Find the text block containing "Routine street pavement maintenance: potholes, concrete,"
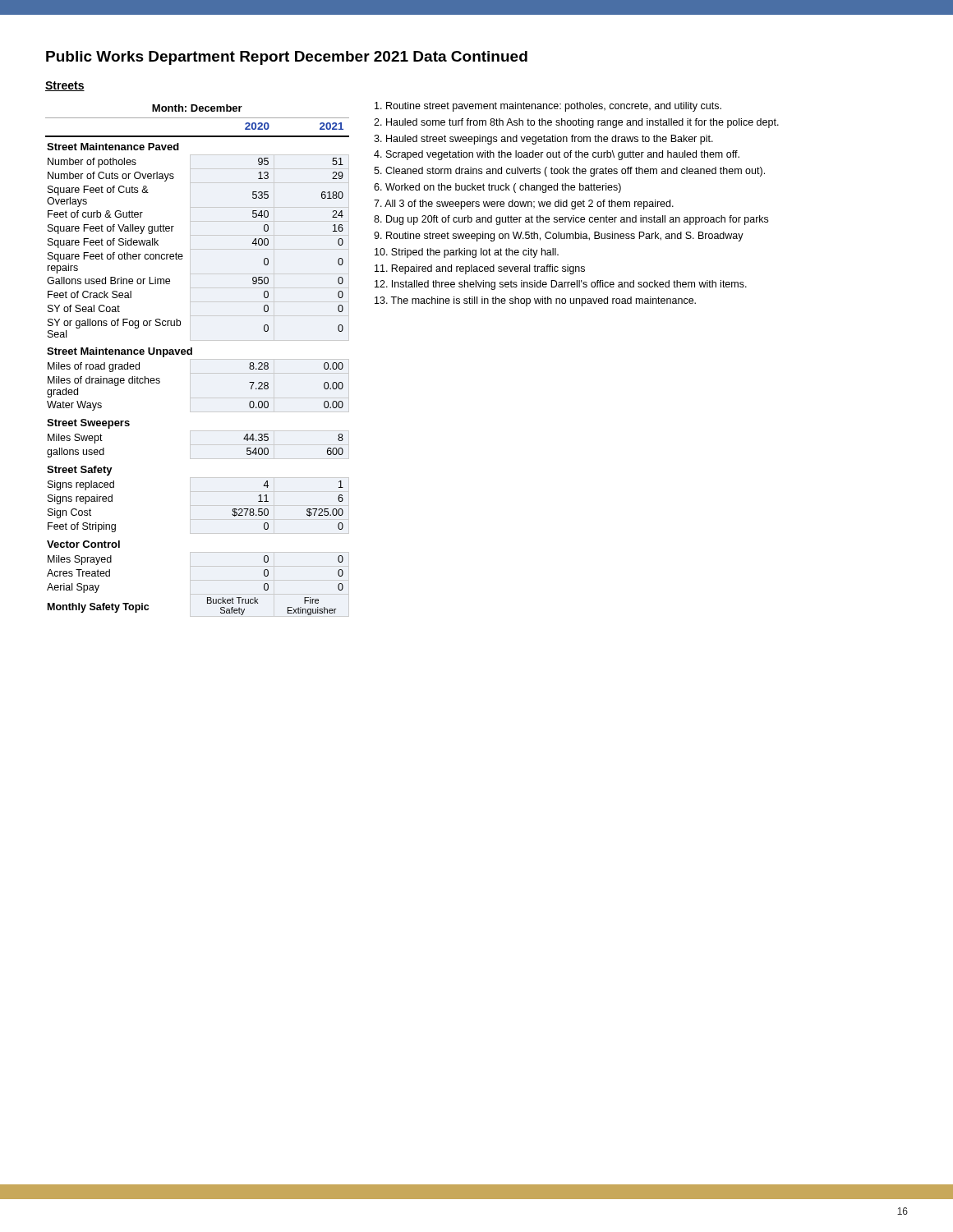Viewport: 953px width, 1232px height. pyautogui.click(x=576, y=203)
